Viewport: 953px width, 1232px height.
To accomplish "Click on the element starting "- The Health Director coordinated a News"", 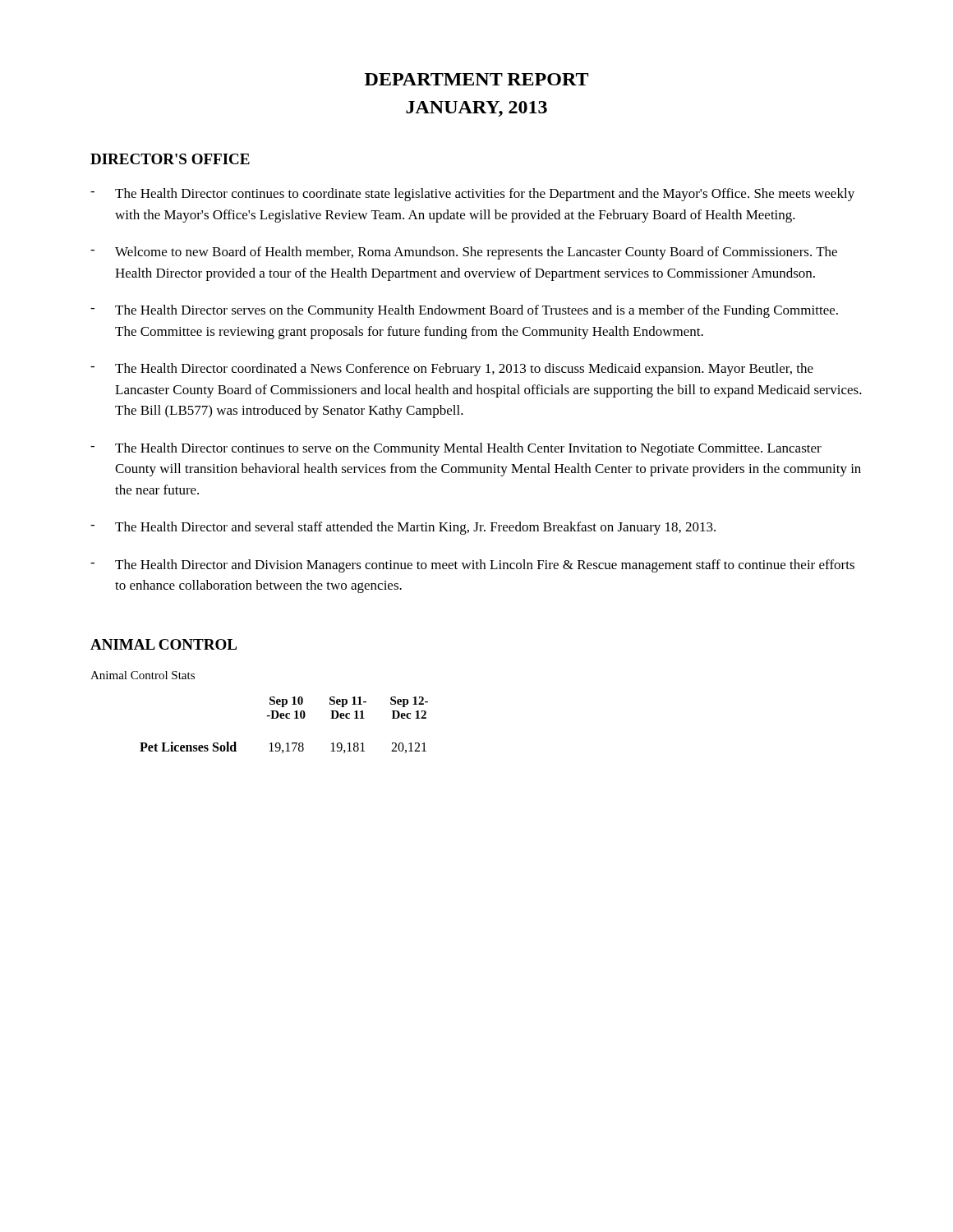I will click(476, 390).
